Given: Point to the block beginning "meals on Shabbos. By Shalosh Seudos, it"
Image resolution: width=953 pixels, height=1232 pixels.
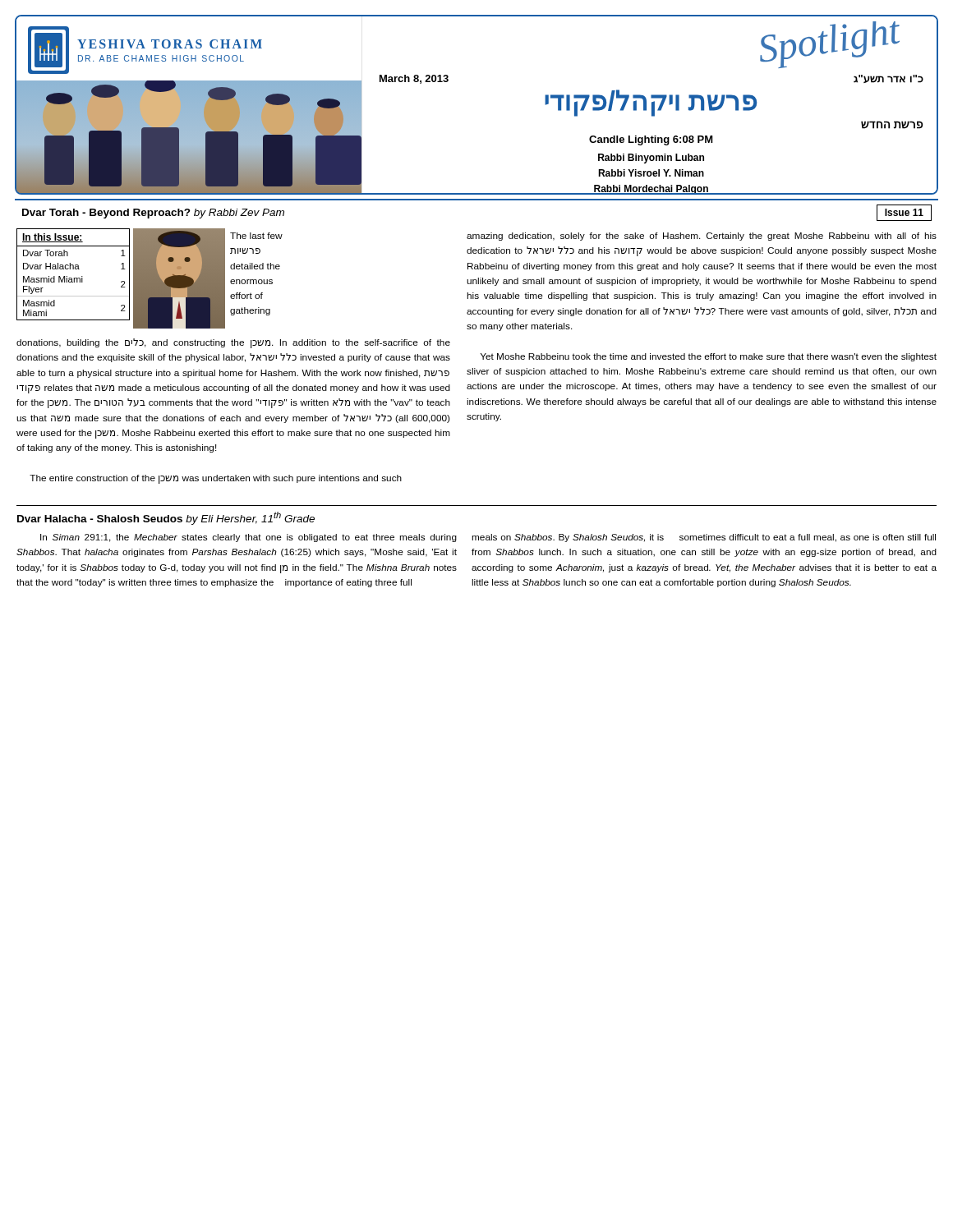Looking at the screenshot, I should point(704,560).
